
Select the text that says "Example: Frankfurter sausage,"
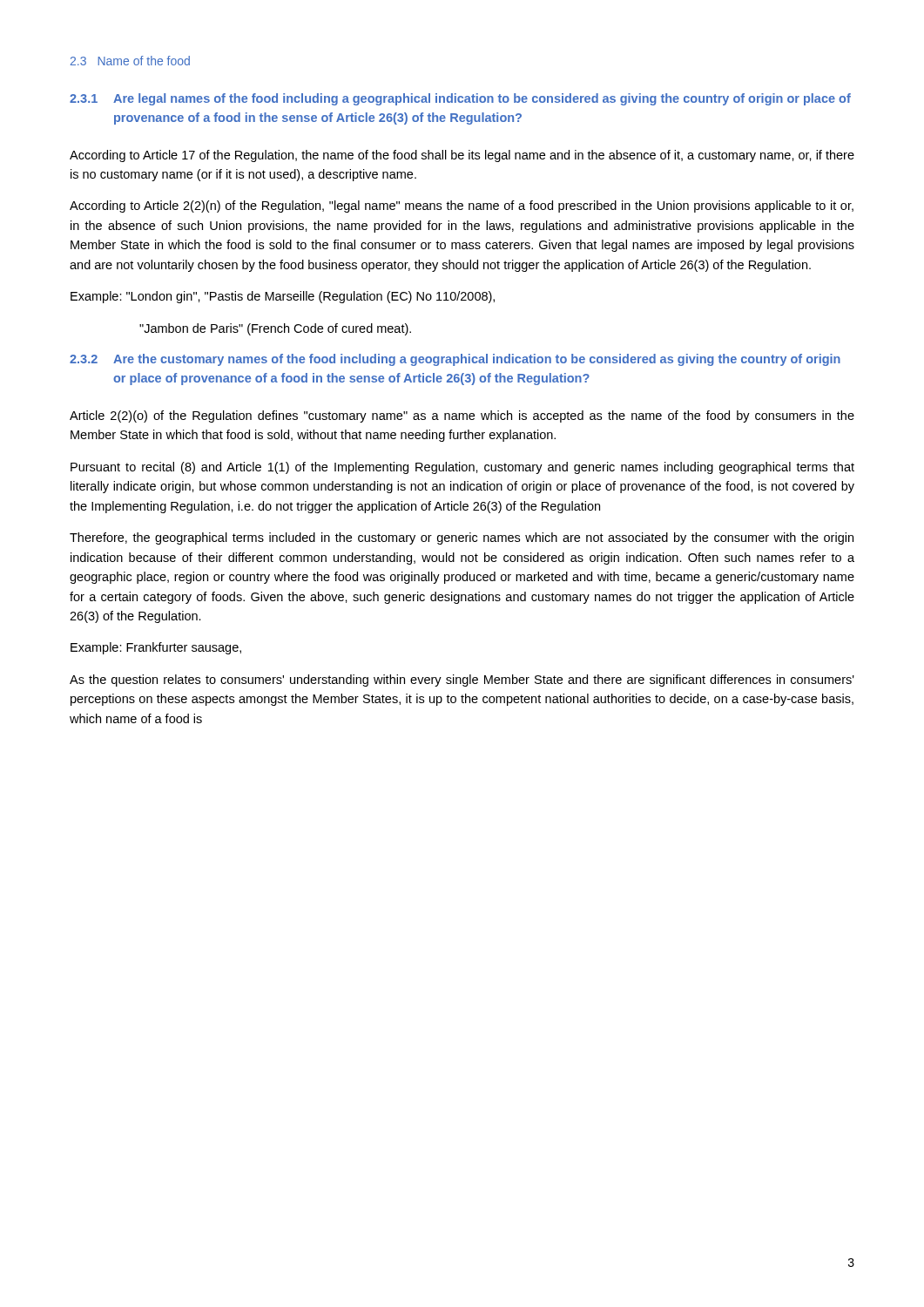tap(156, 648)
